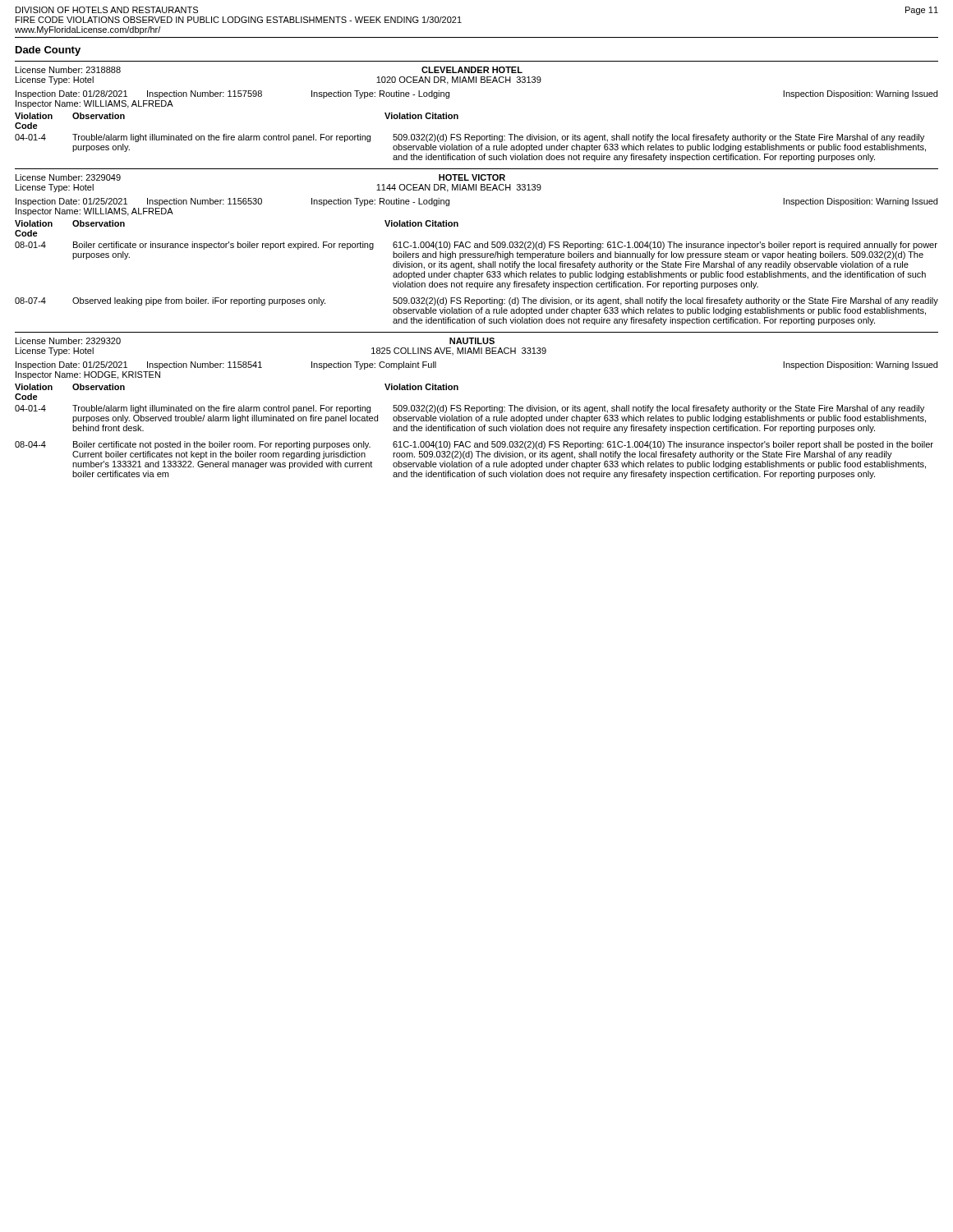Viewport: 953px width, 1232px height.
Task: Find the block on this page that starts "08-04-4 Boiler certificate not posted in"
Action: pyautogui.click(x=476, y=459)
